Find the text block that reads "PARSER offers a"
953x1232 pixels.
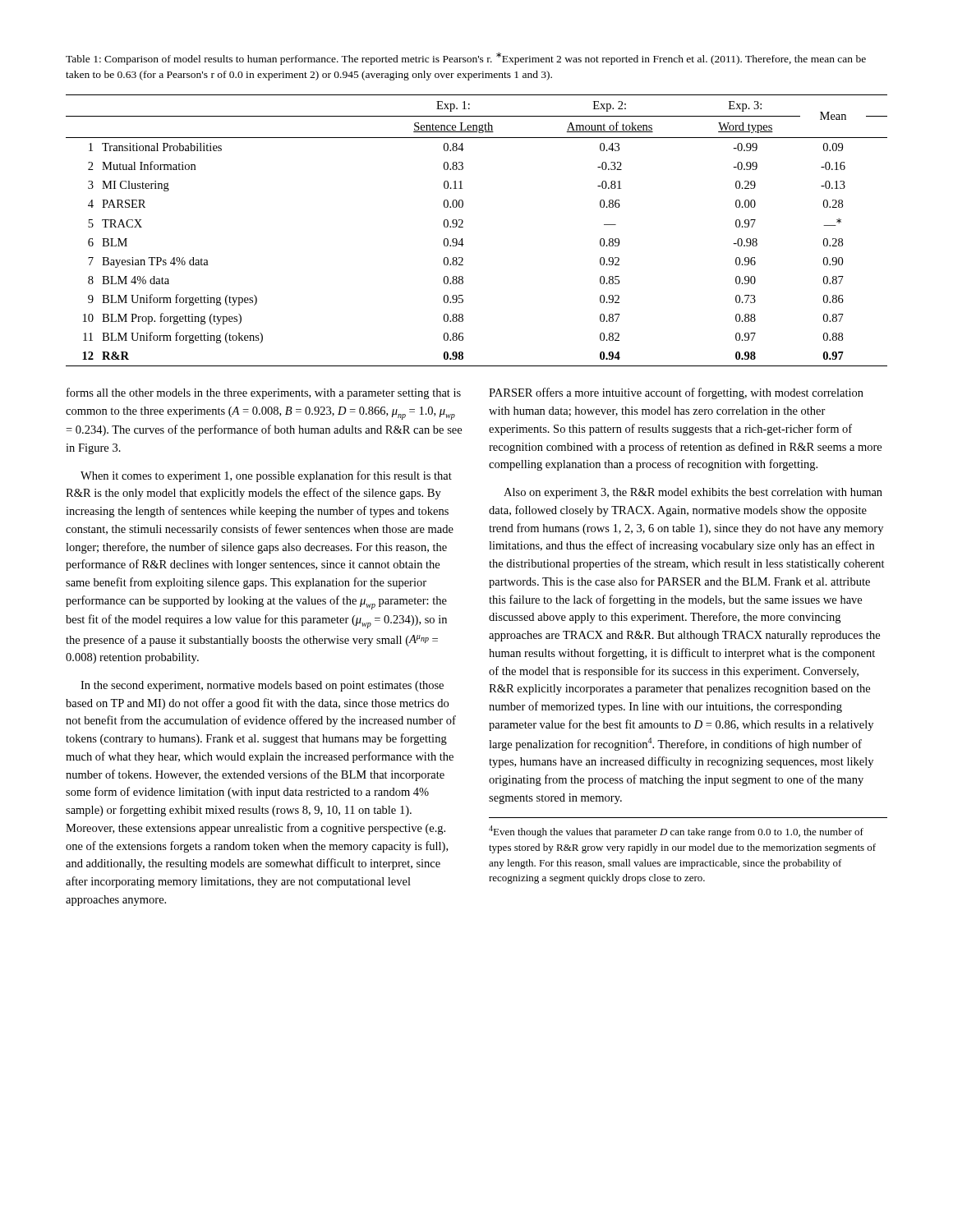(685, 429)
